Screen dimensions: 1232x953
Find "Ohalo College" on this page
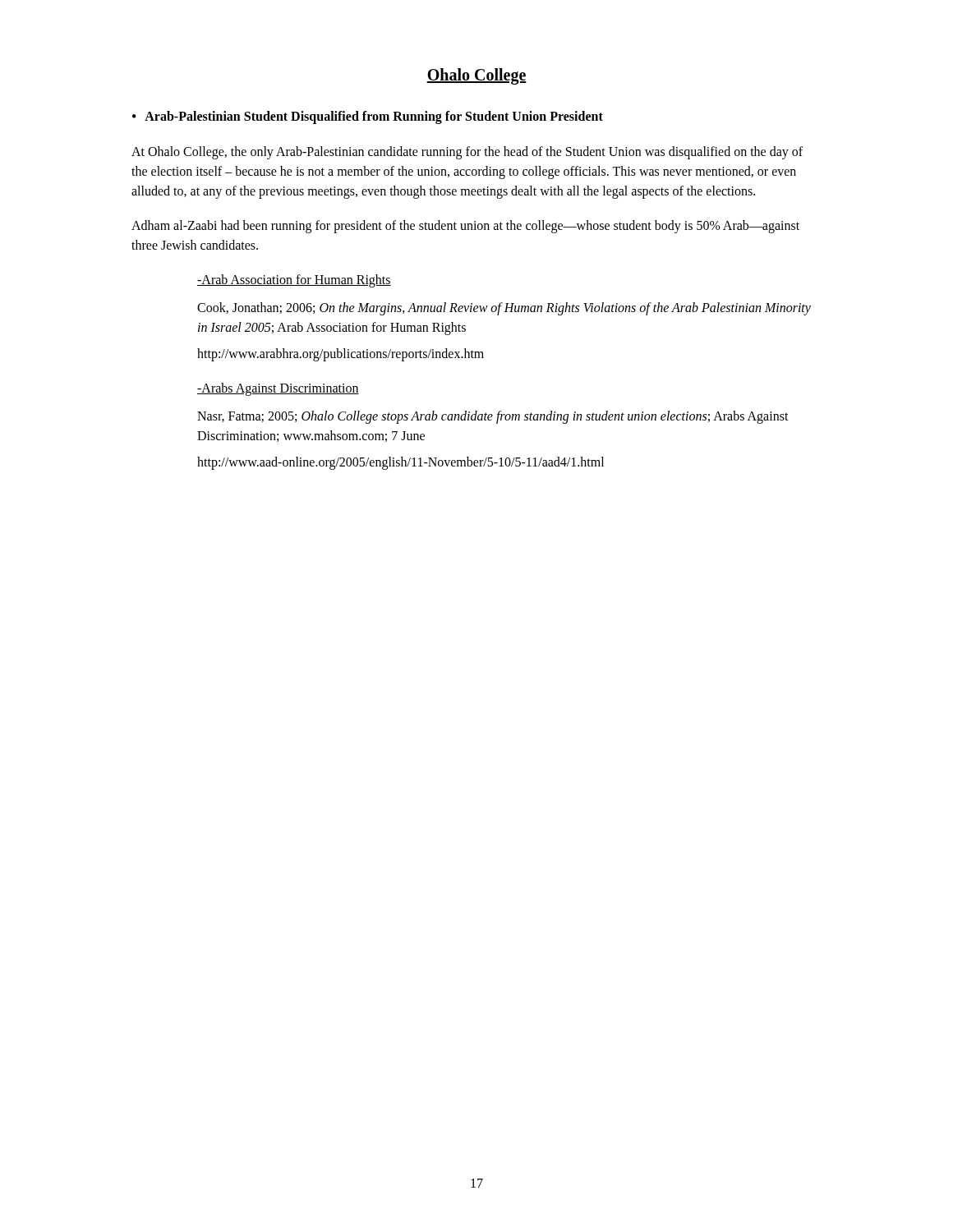tap(476, 75)
